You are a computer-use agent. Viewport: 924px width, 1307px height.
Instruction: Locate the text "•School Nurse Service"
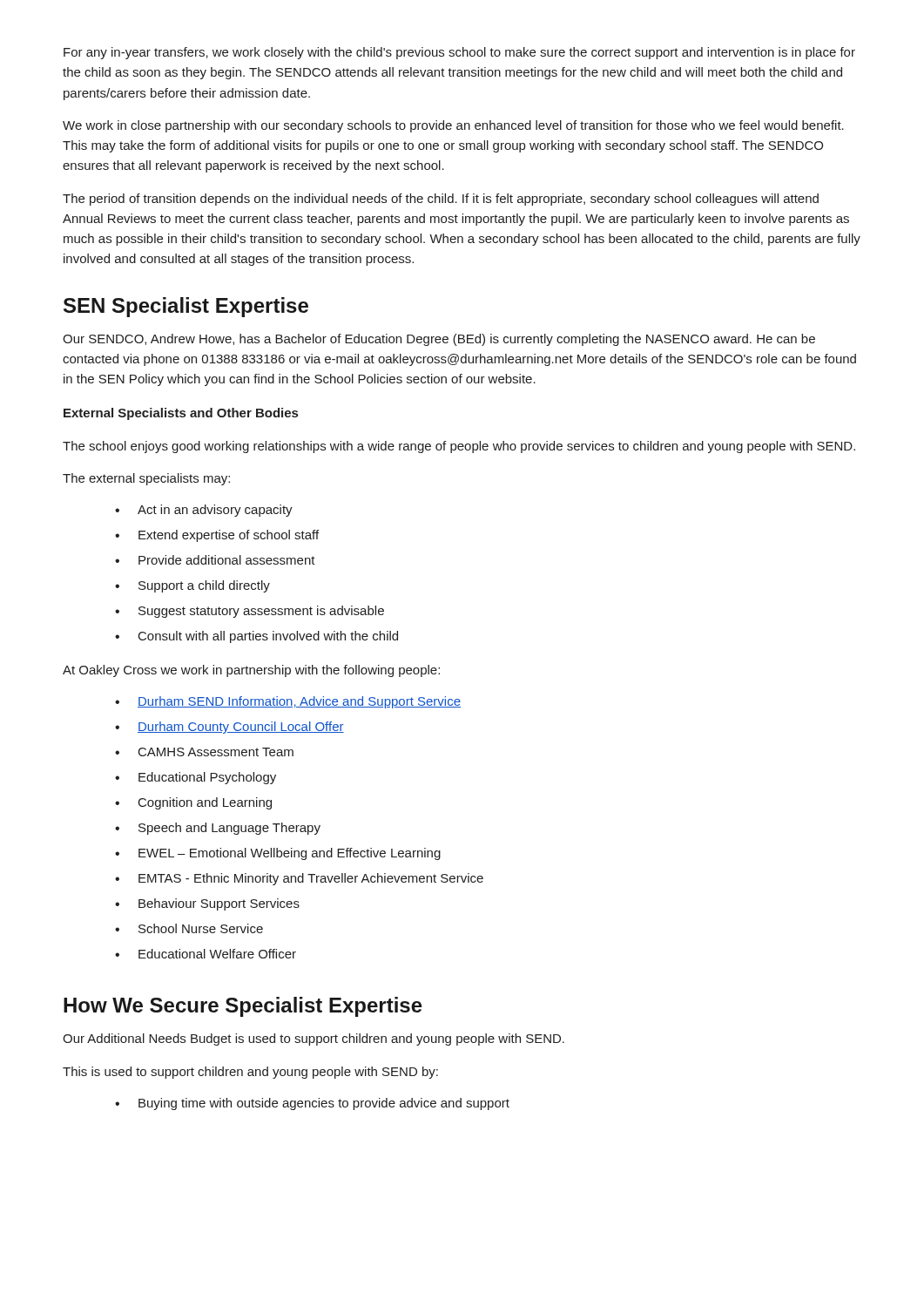(189, 930)
